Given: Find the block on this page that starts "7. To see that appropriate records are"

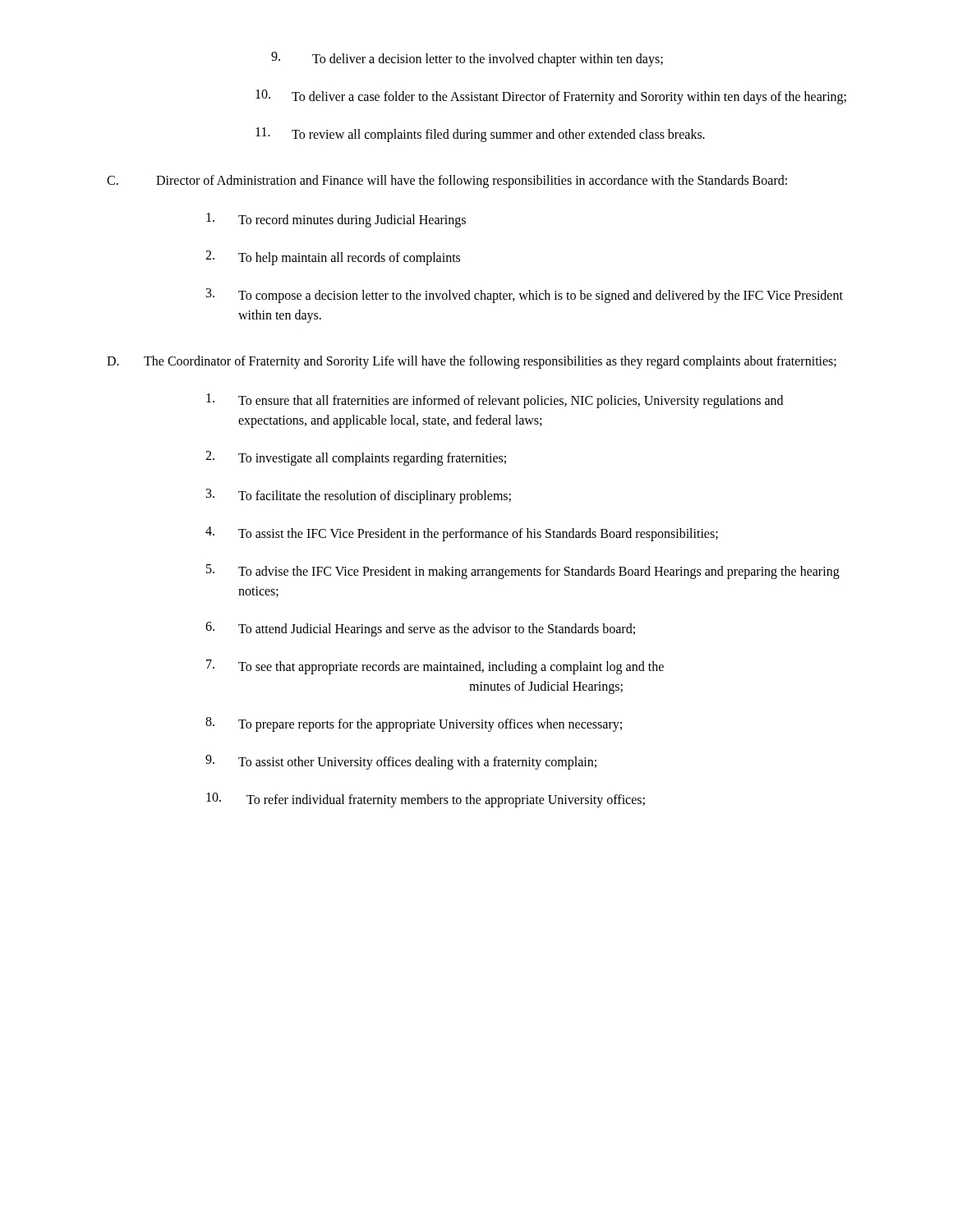Looking at the screenshot, I should pos(530,677).
